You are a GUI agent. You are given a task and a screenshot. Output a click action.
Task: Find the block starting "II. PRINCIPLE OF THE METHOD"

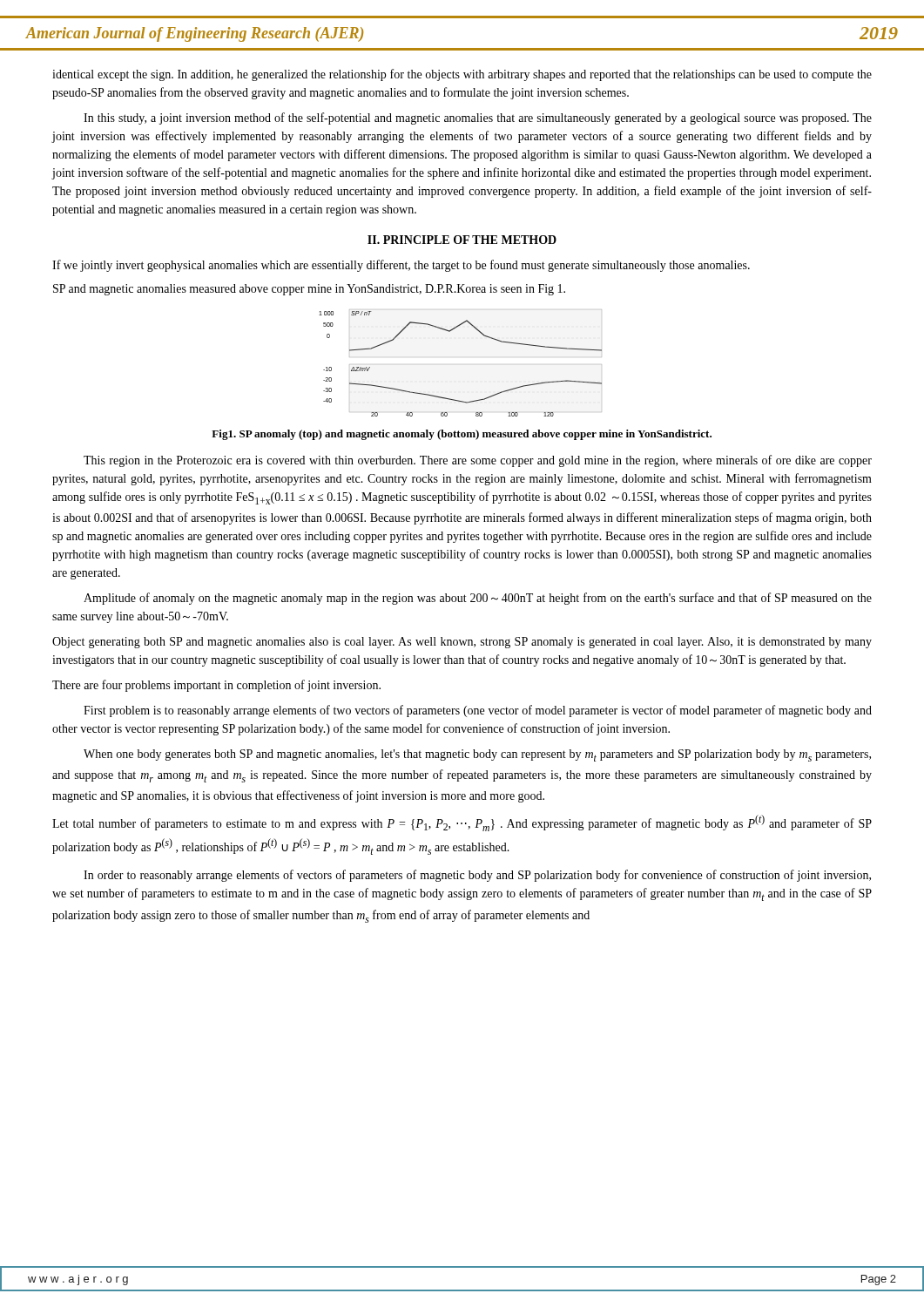pos(462,240)
